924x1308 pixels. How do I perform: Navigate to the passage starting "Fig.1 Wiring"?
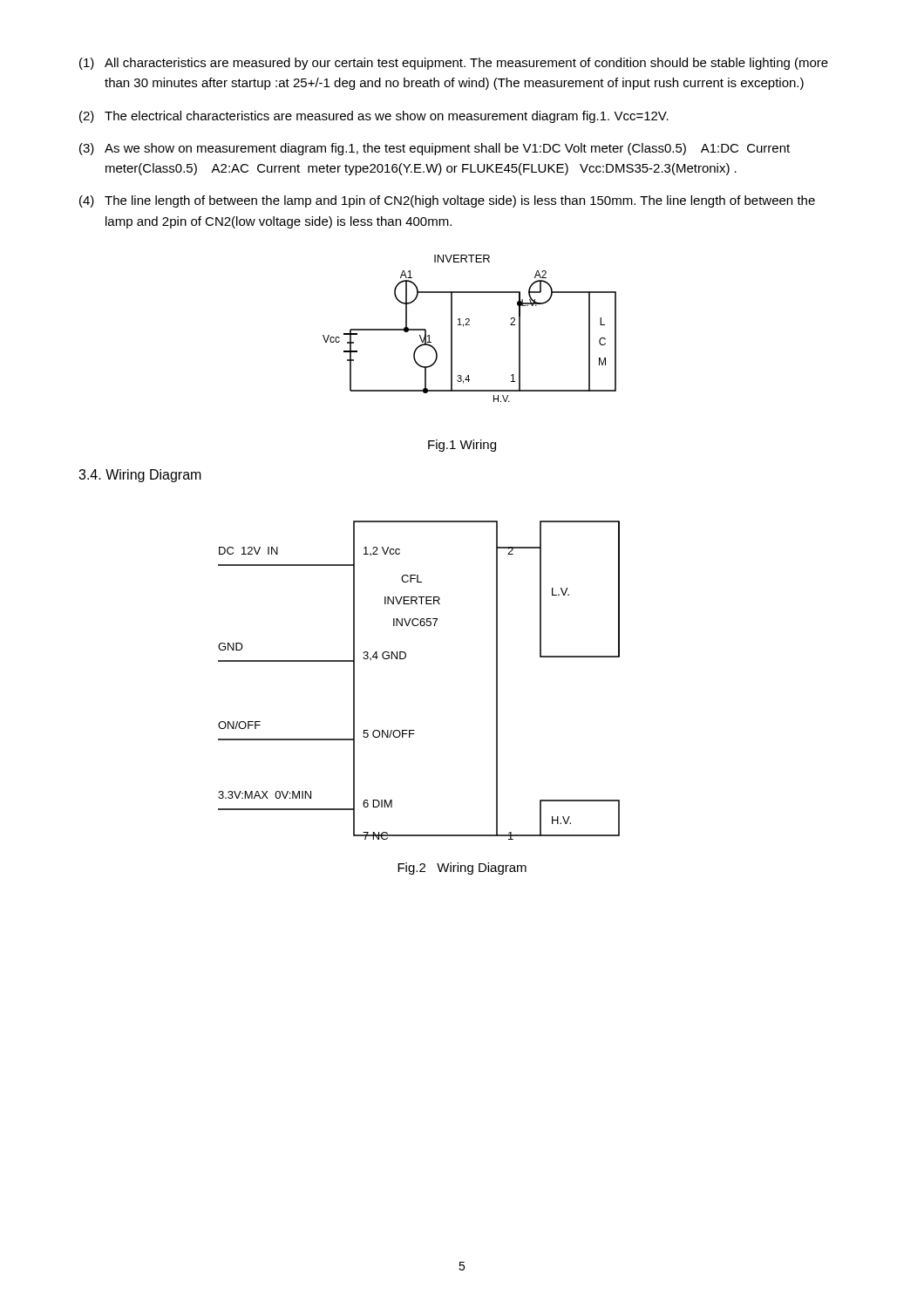coord(462,444)
